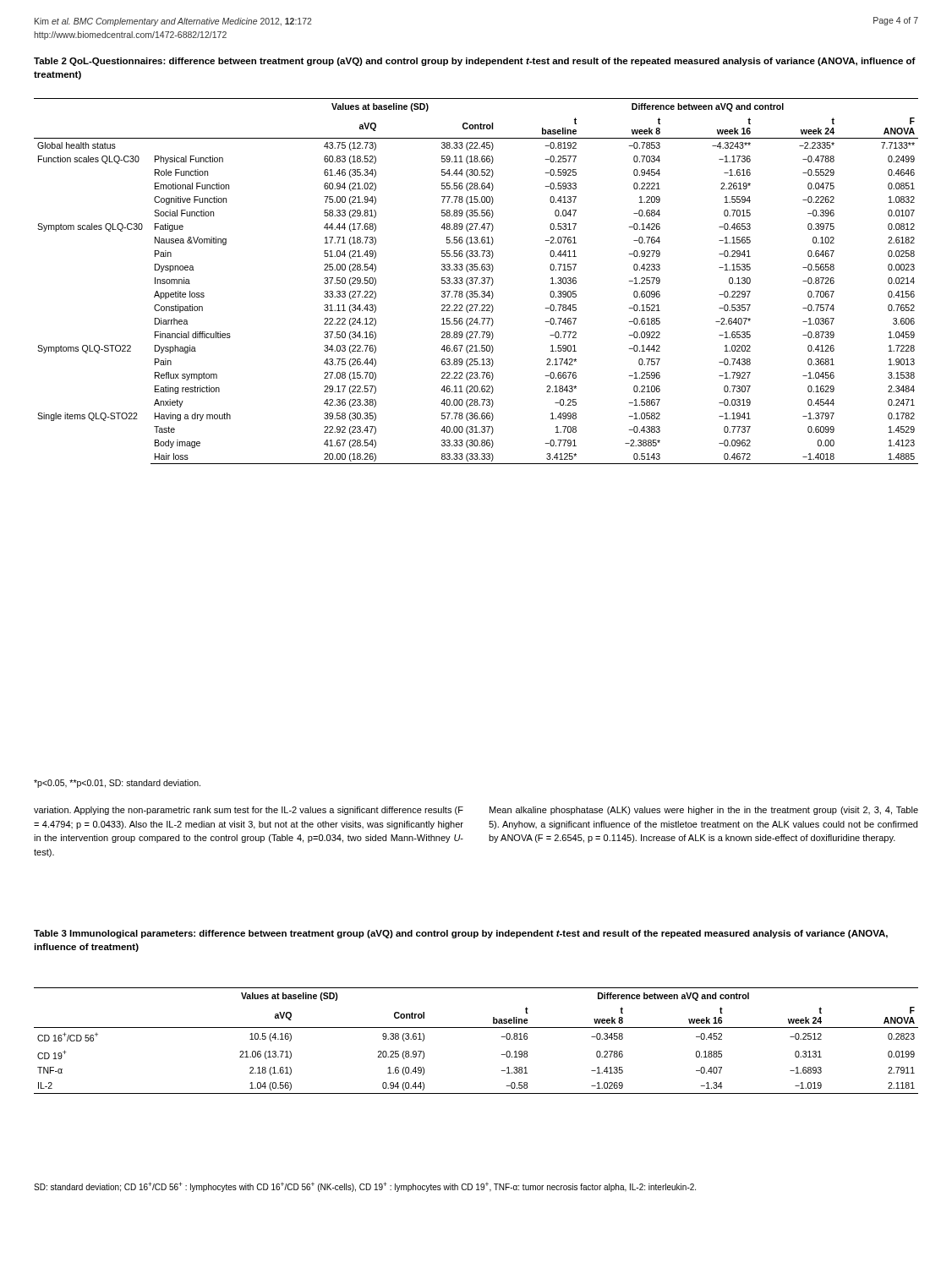Point to the passage starting "Table 3 Immunological"
Viewport: 952px width, 1268px height.
click(x=476, y=940)
